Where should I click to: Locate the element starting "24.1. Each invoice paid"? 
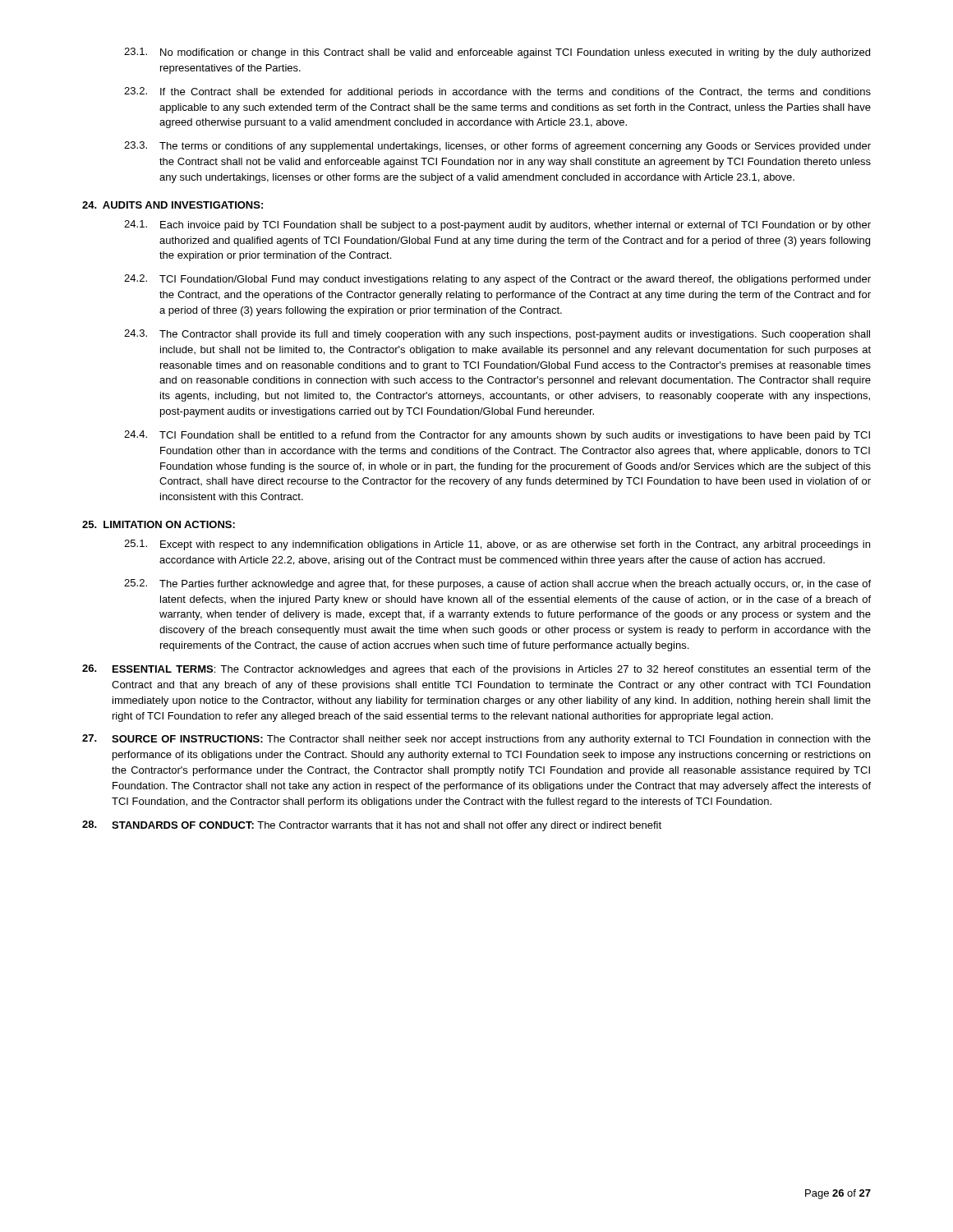tap(476, 241)
